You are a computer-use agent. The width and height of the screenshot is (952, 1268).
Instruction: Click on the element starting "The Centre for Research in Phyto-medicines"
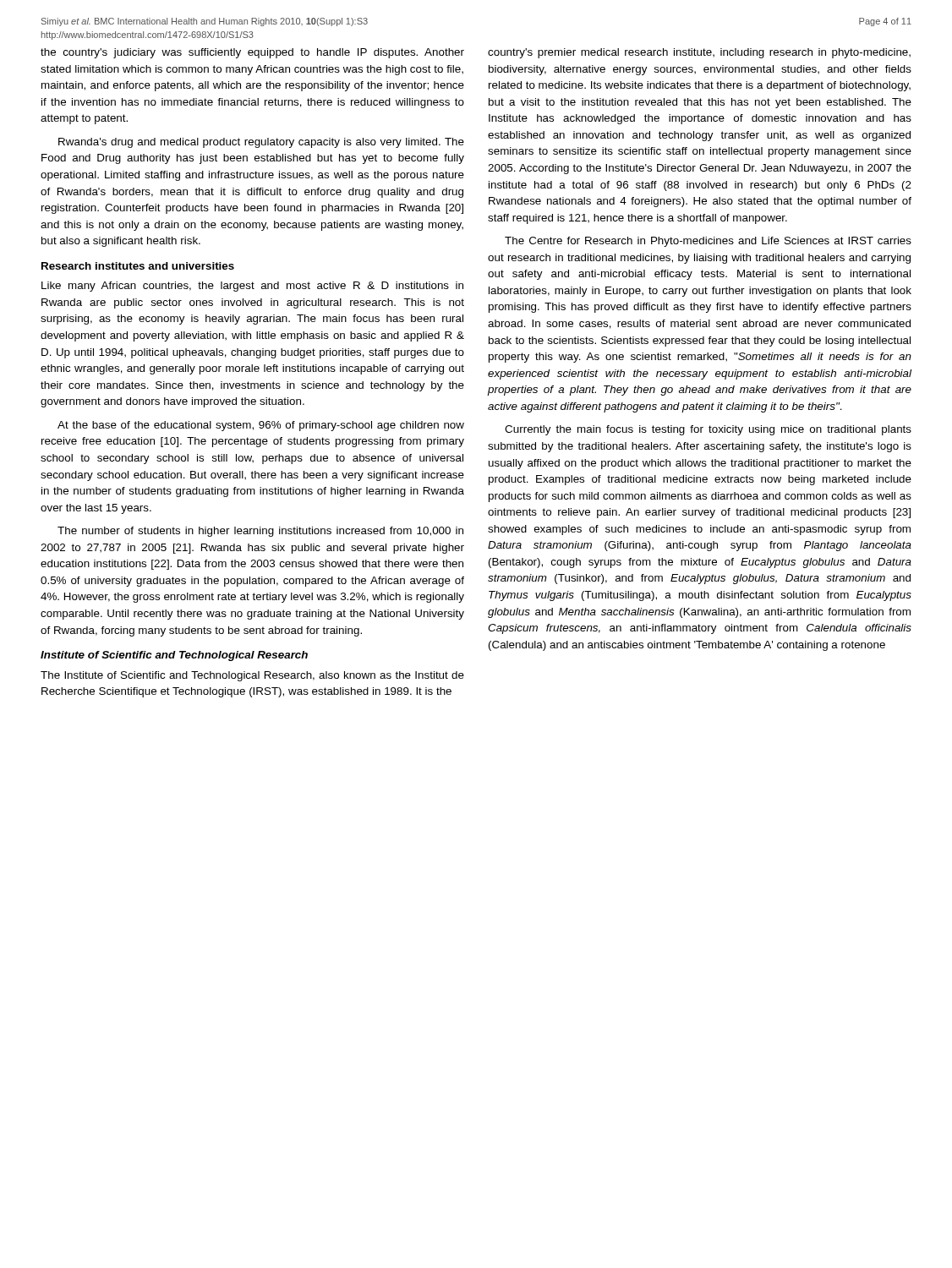[700, 324]
